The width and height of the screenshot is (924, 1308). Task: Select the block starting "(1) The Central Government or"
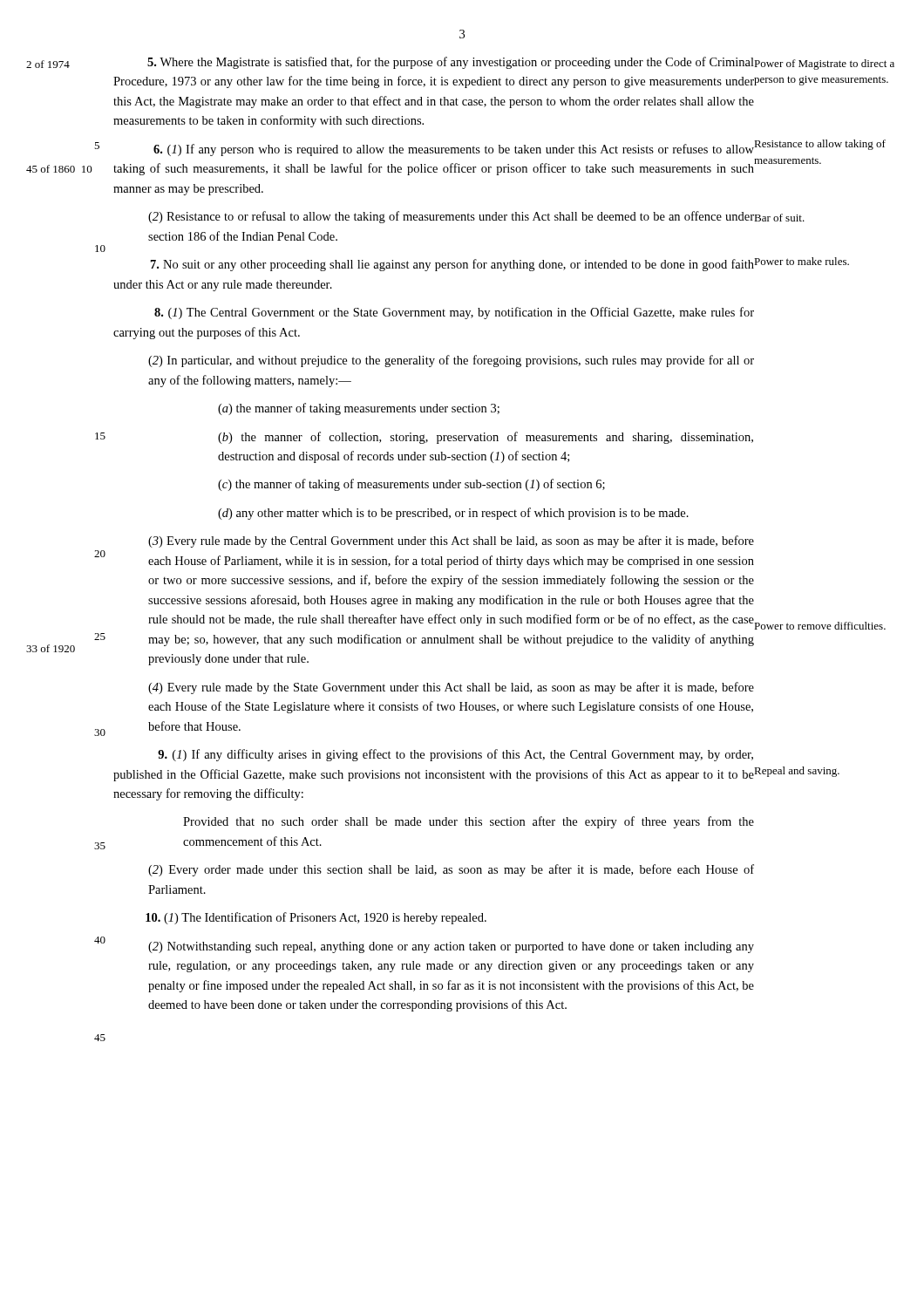[x=434, y=322]
